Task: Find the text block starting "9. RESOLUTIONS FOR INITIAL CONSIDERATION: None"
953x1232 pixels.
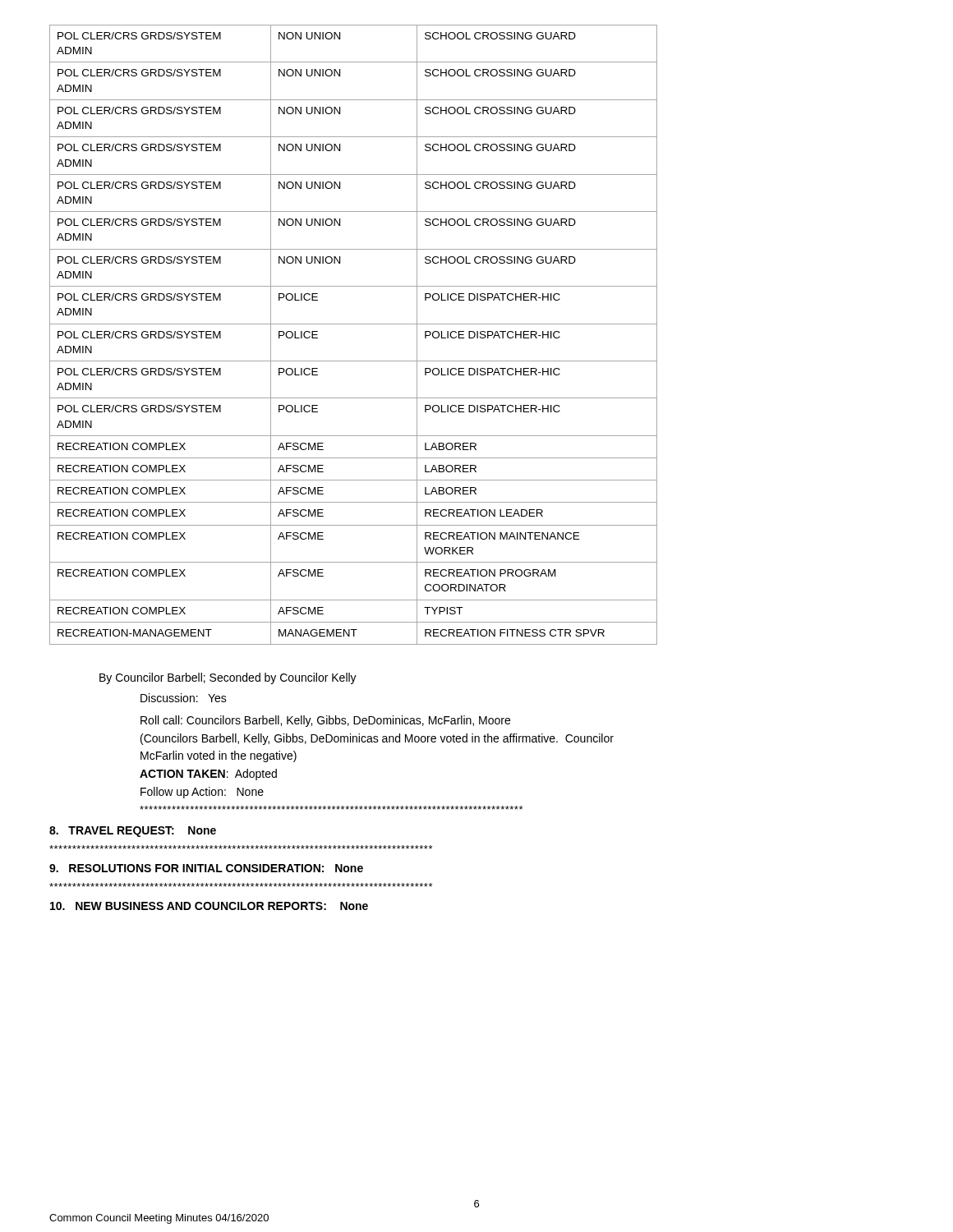Action: click(206, 868)
